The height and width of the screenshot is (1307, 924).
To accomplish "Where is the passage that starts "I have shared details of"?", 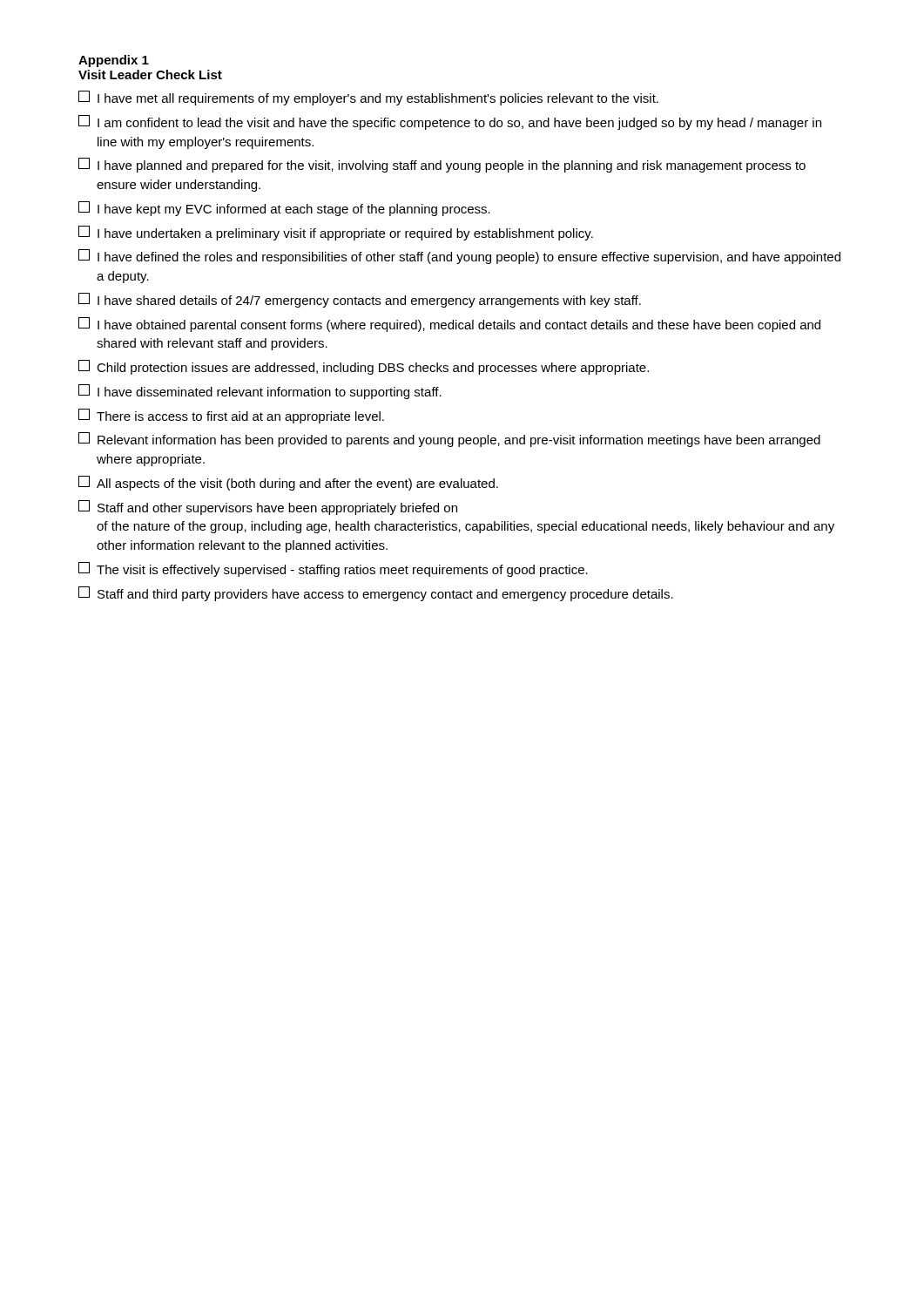I will click(462, 300).
